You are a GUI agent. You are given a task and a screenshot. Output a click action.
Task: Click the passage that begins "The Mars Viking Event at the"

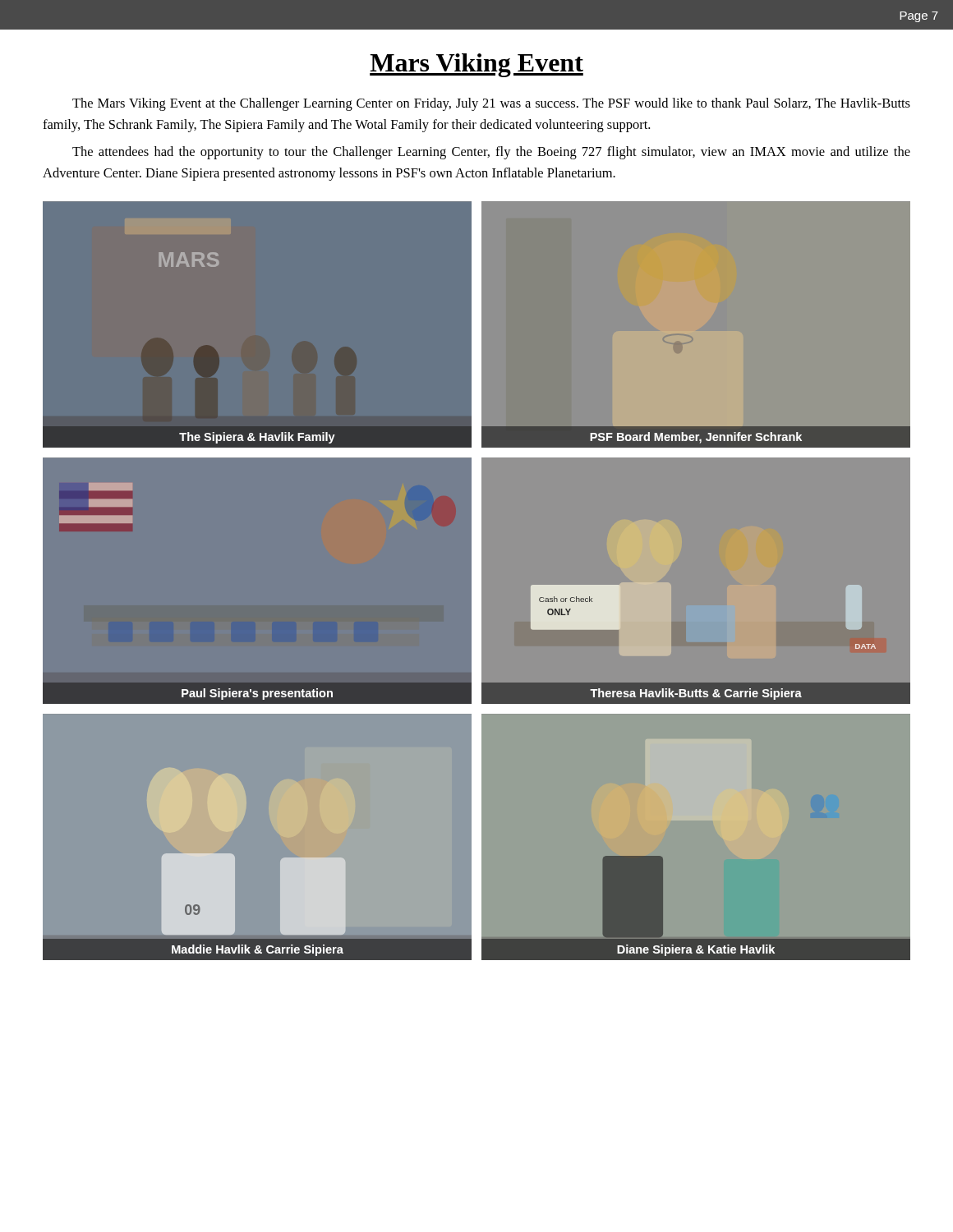(x=476, y=138)
